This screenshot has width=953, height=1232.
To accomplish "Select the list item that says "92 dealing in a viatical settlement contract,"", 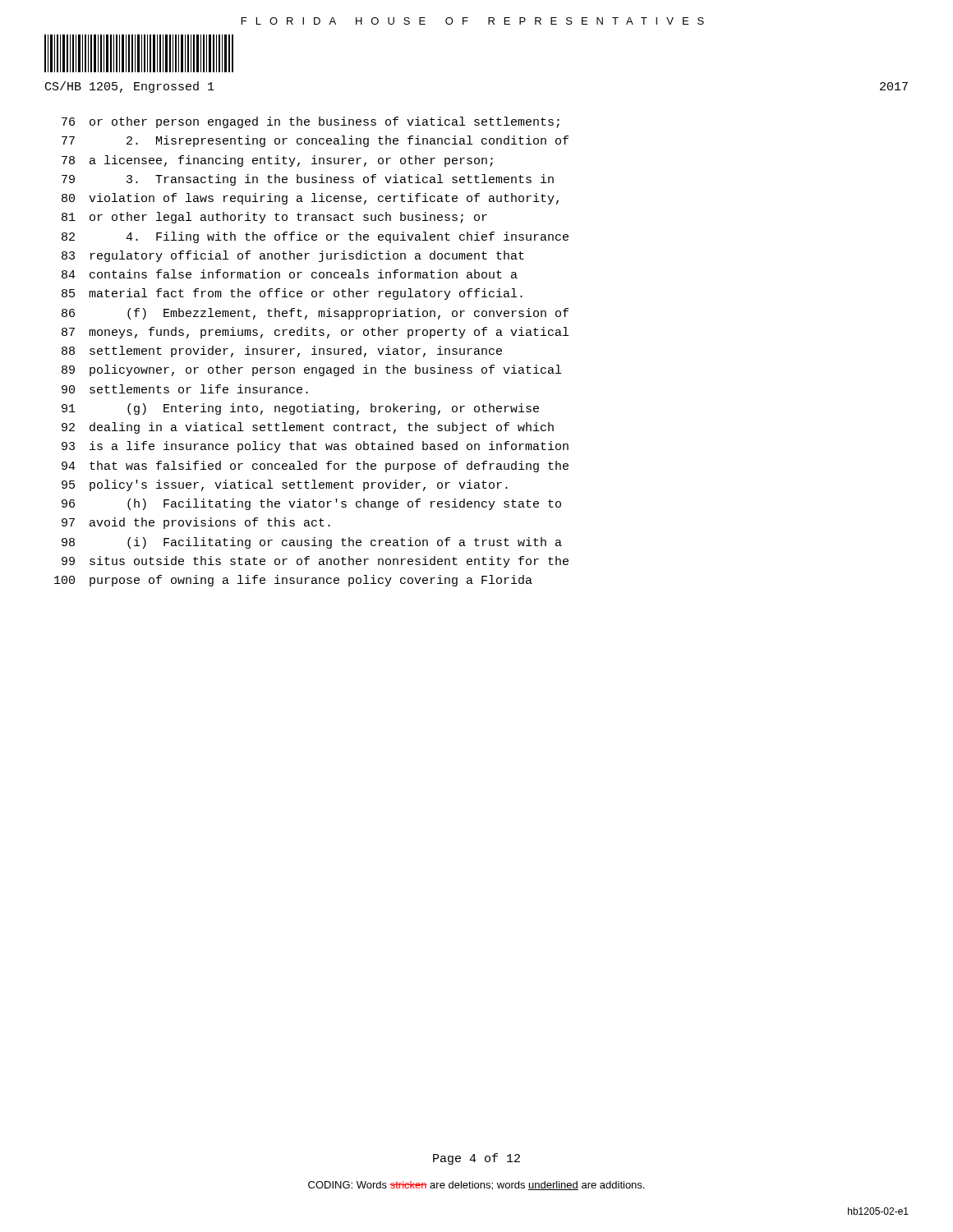I will tap(476, 428).
